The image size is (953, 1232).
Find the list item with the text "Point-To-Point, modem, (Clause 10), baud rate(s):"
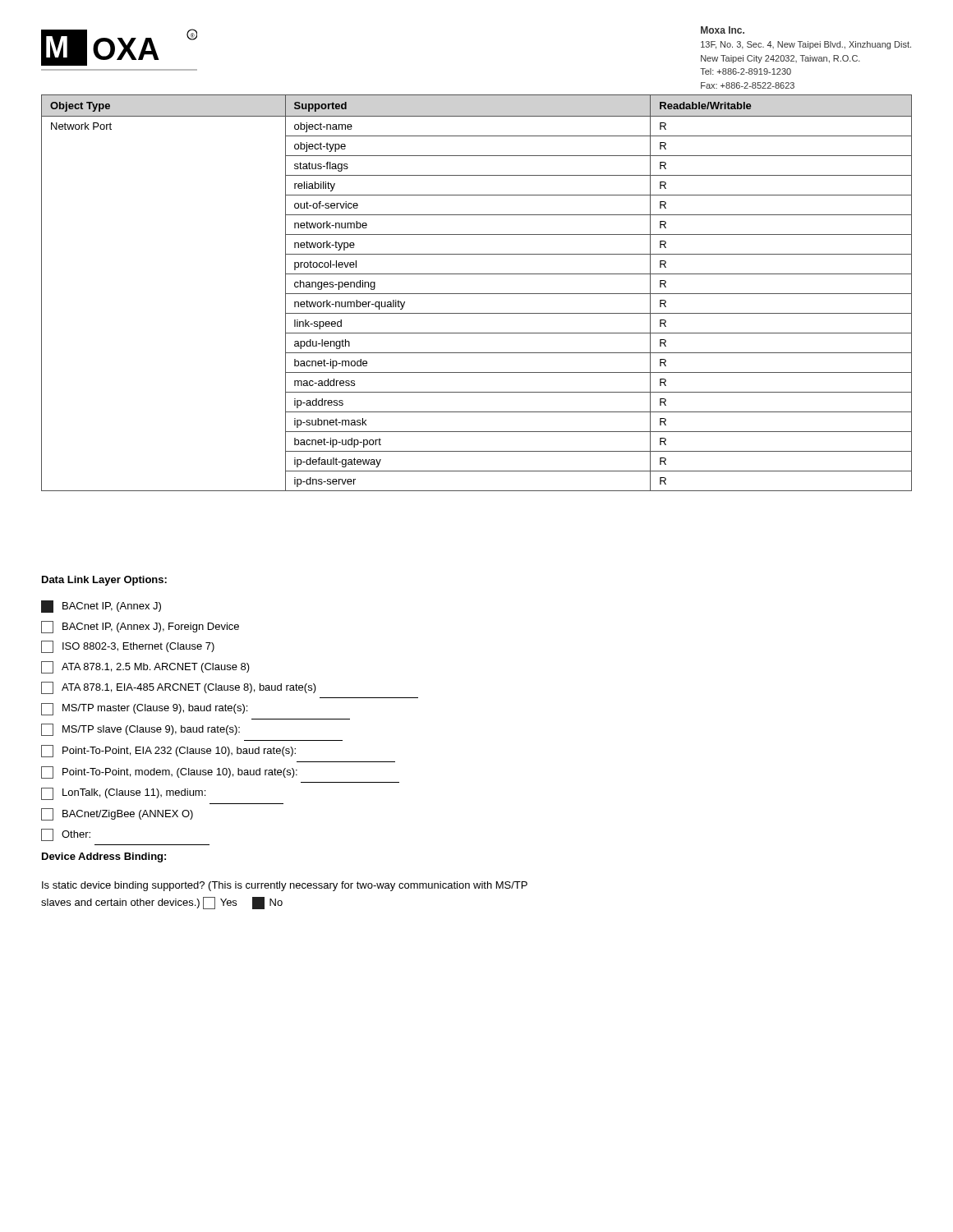tap(220, 772)
